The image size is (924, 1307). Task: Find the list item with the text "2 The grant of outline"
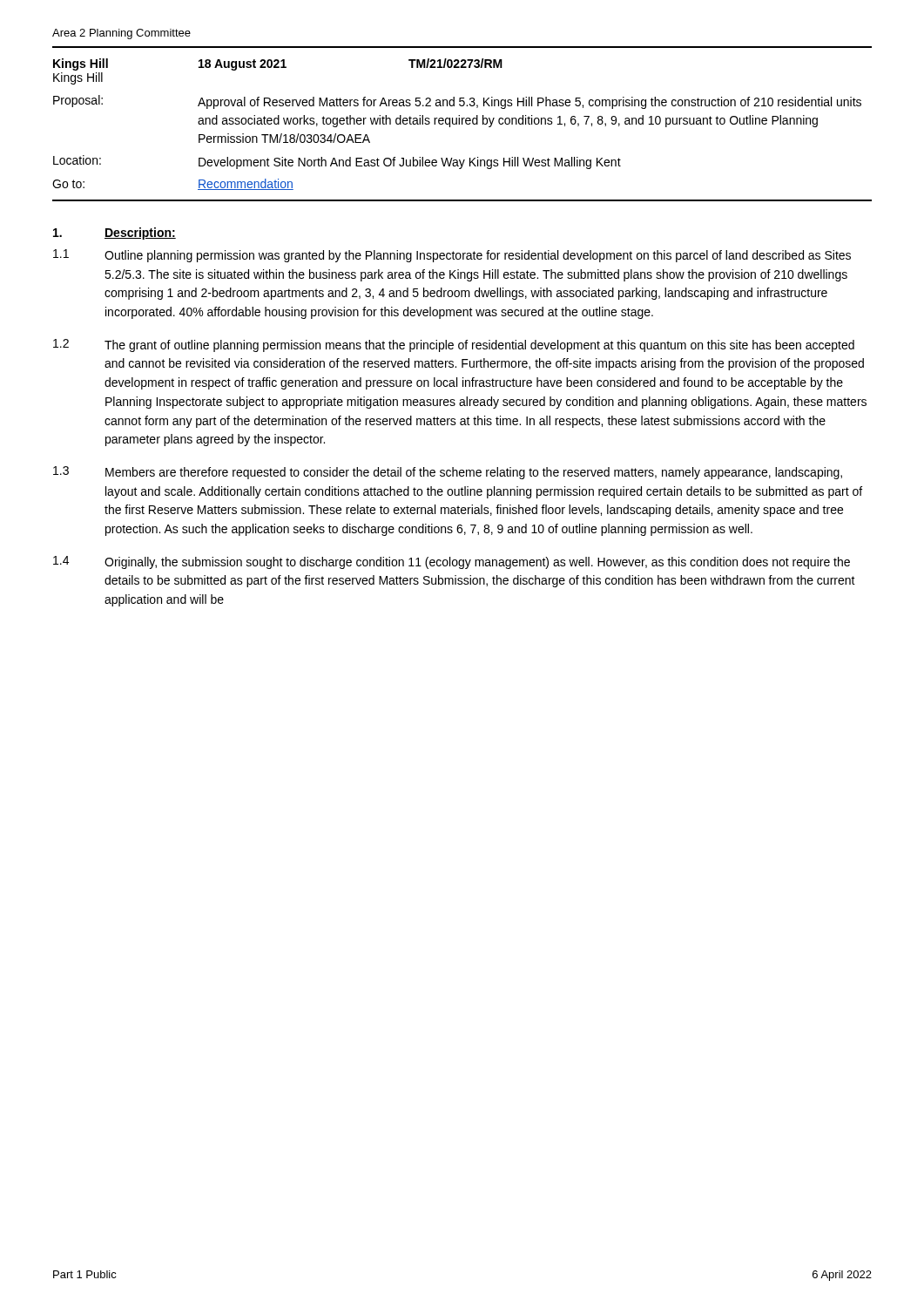(x=462, y=393)
